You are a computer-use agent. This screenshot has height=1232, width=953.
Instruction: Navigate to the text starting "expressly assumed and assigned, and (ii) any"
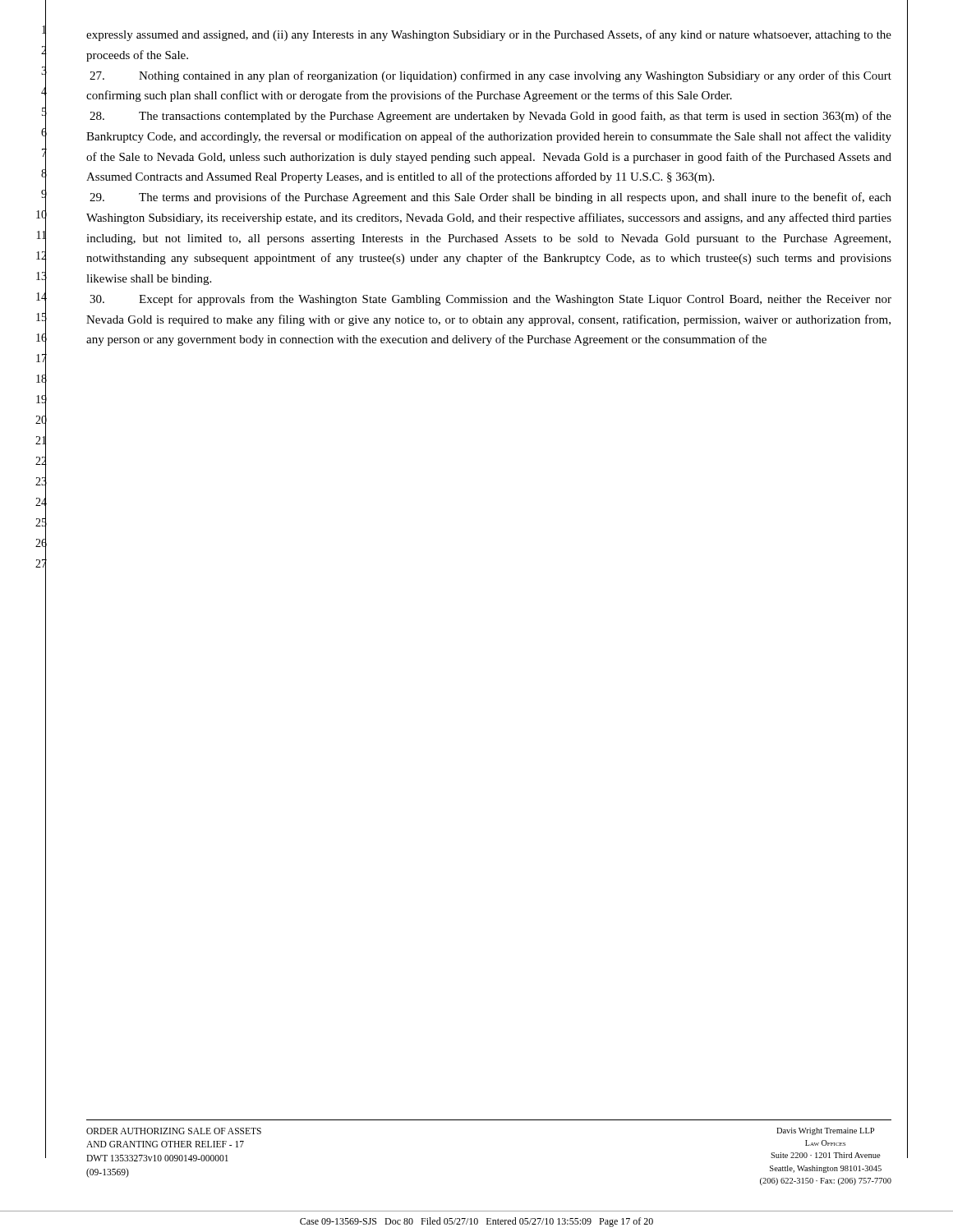(489, 45)
